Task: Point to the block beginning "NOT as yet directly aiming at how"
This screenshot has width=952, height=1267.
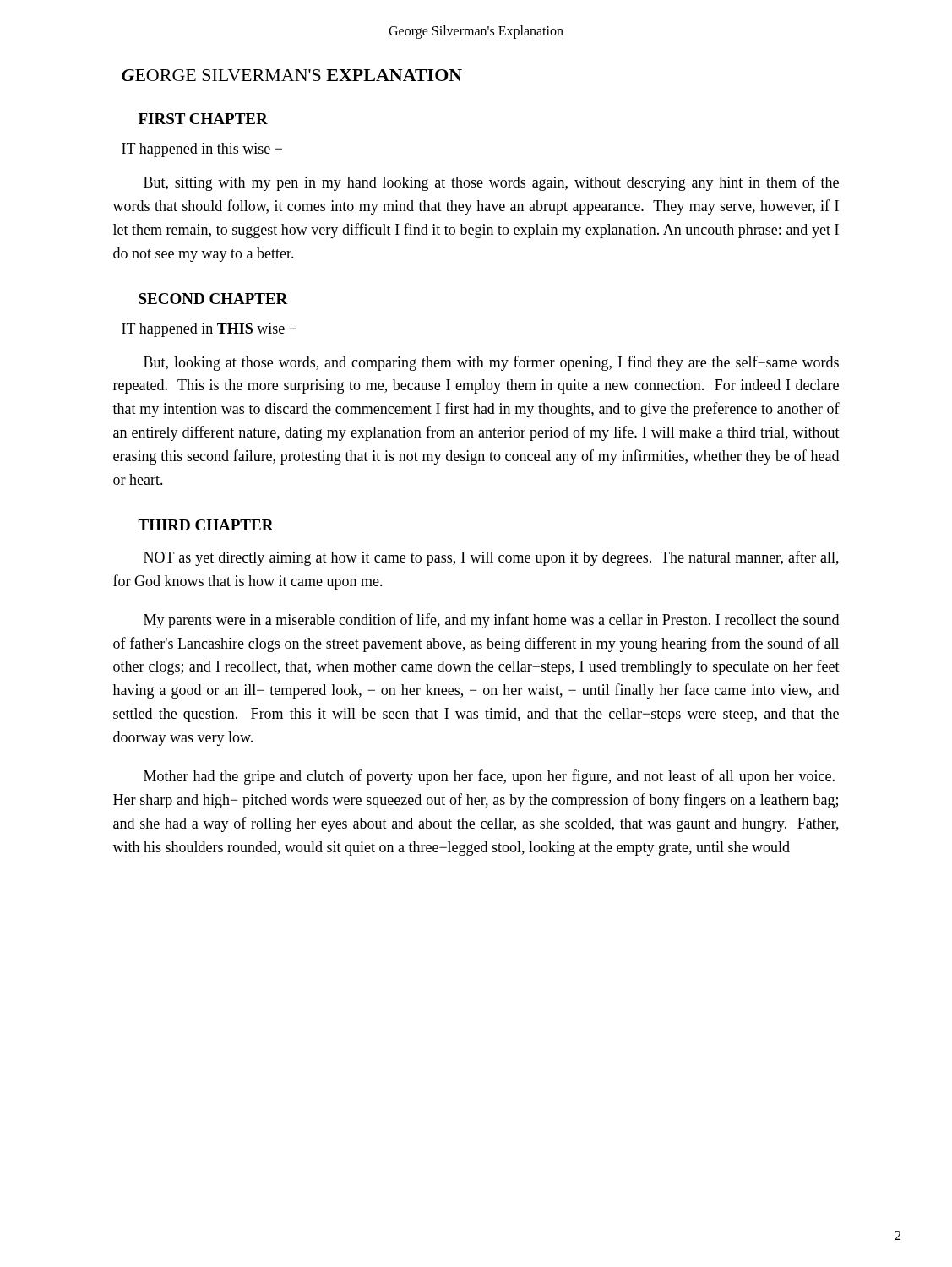Action: tap(476, 569)
